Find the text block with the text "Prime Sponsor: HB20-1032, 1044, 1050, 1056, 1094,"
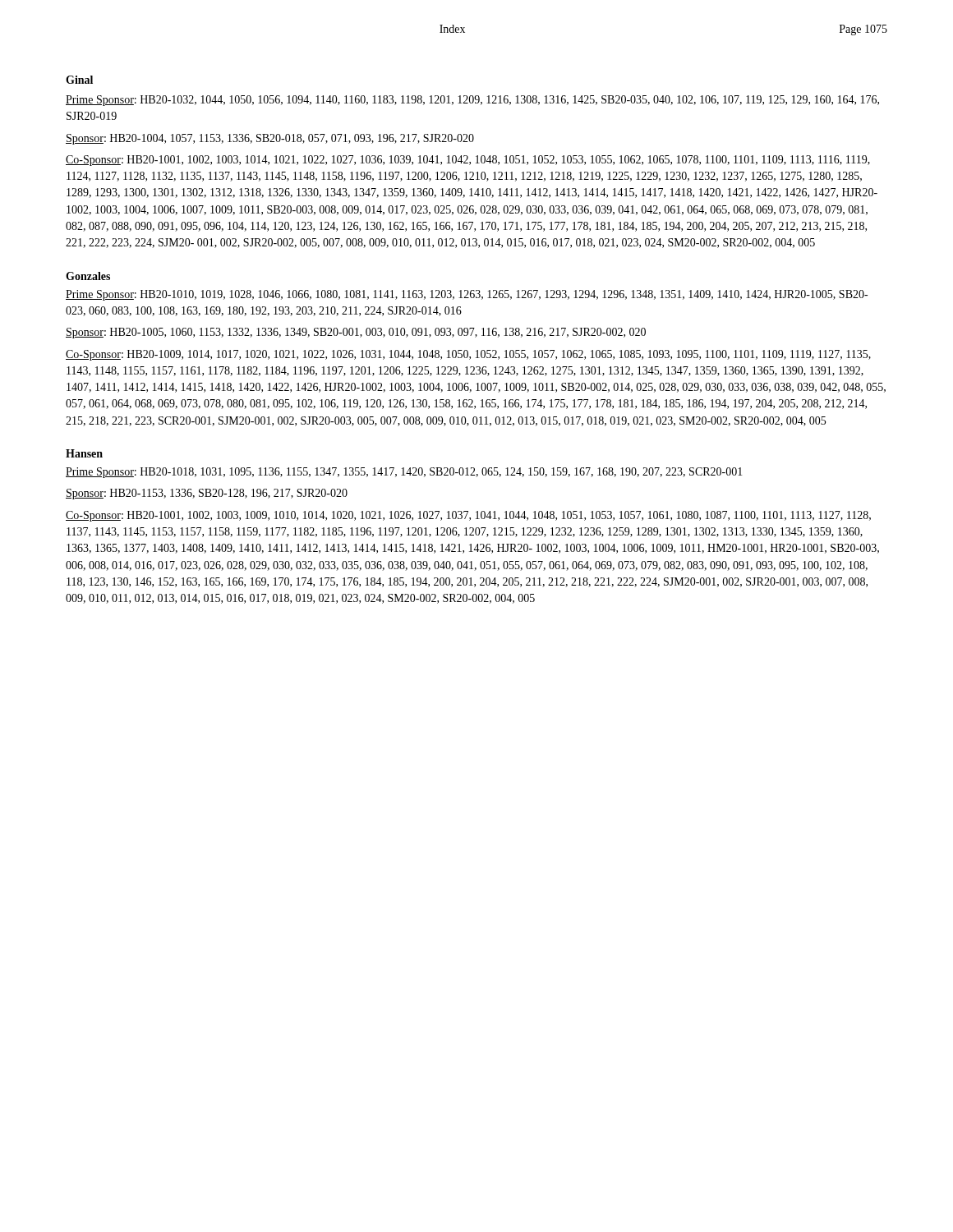This screenshot has width=953, height=1232. point(473,108)
